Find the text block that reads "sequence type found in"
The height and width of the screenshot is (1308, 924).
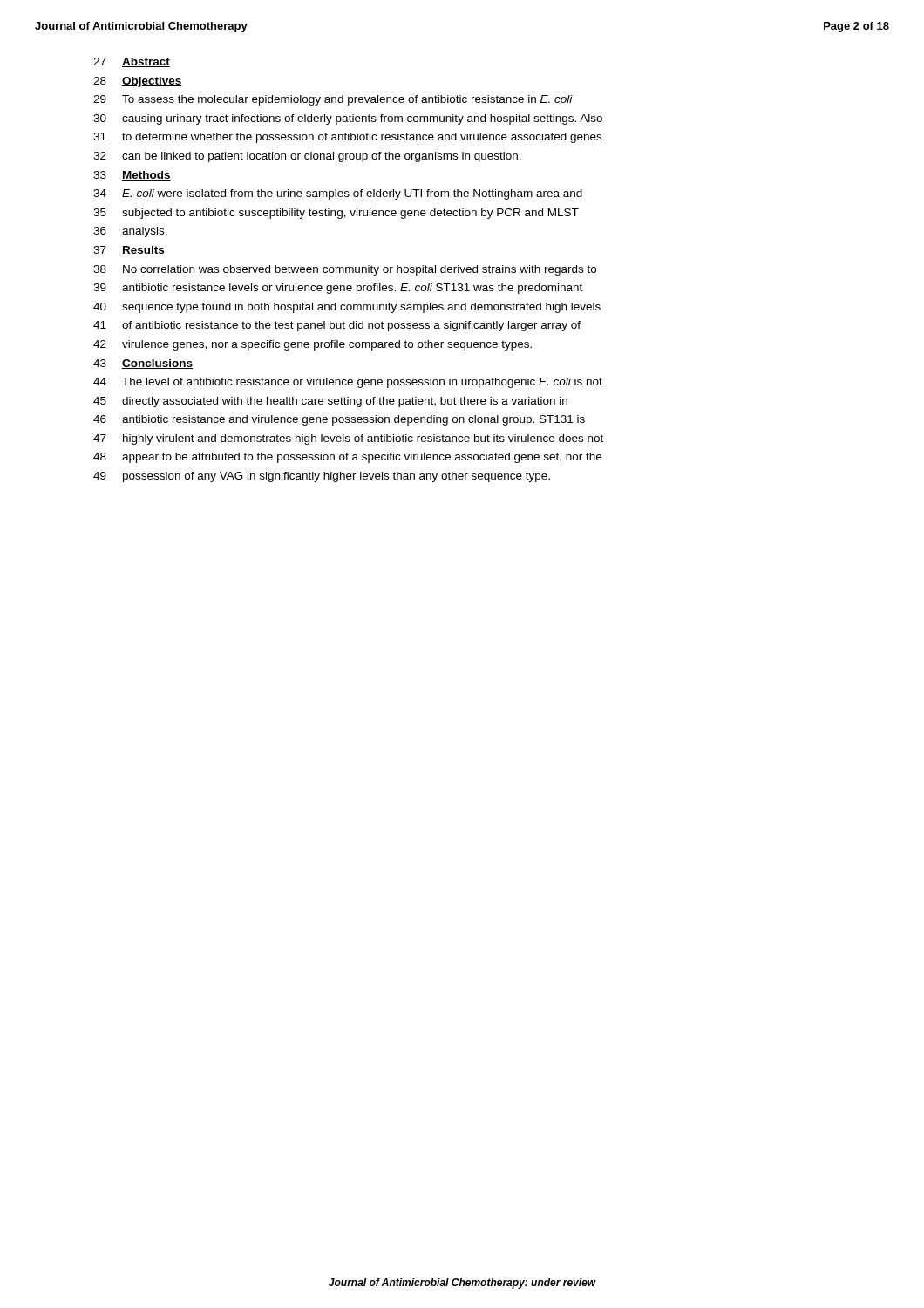(x=361, y=306)
